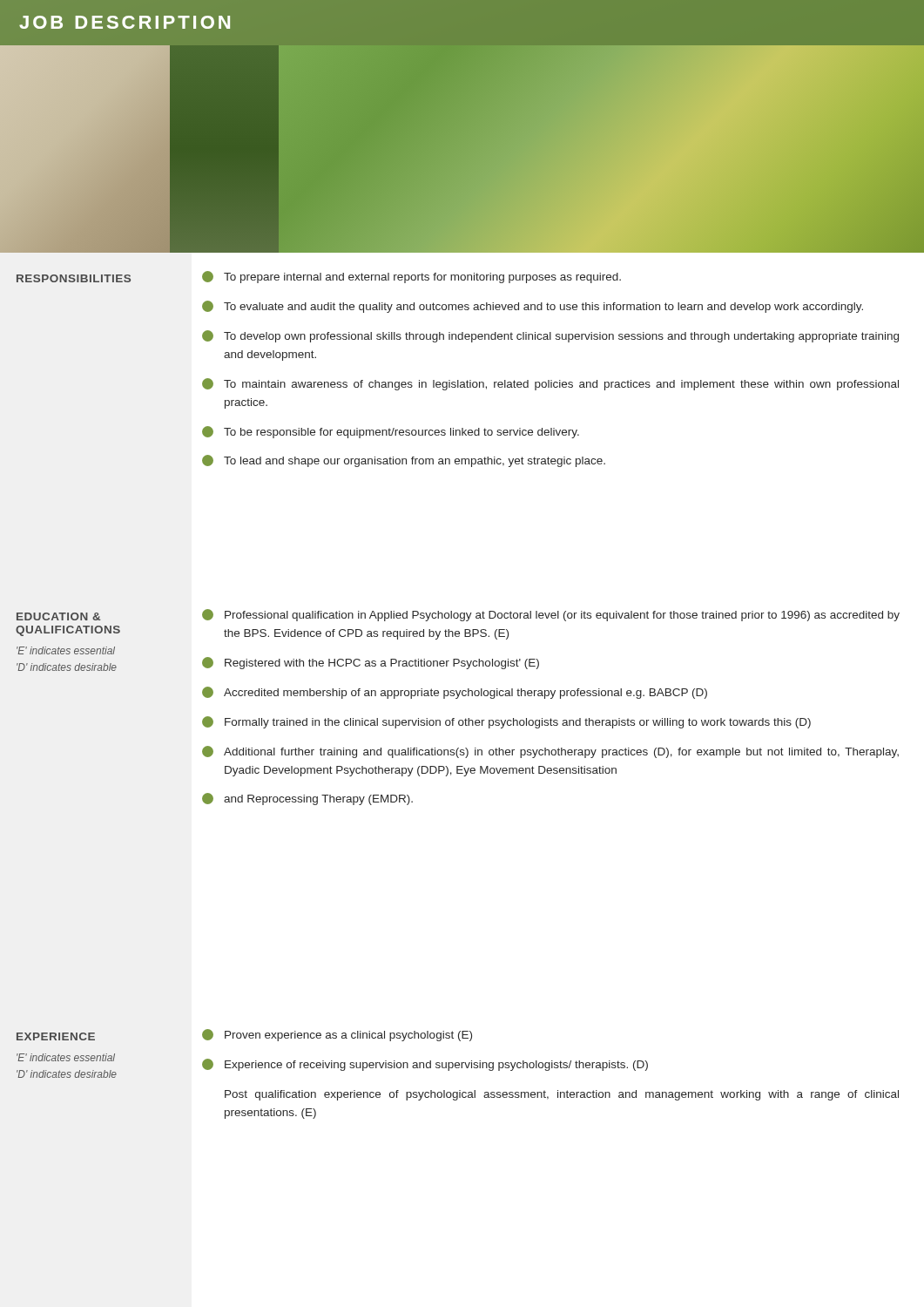
Task: Point to the passage starting "and Reprocessing Therapy (EMDR)."
Action: tap(308, 800)
